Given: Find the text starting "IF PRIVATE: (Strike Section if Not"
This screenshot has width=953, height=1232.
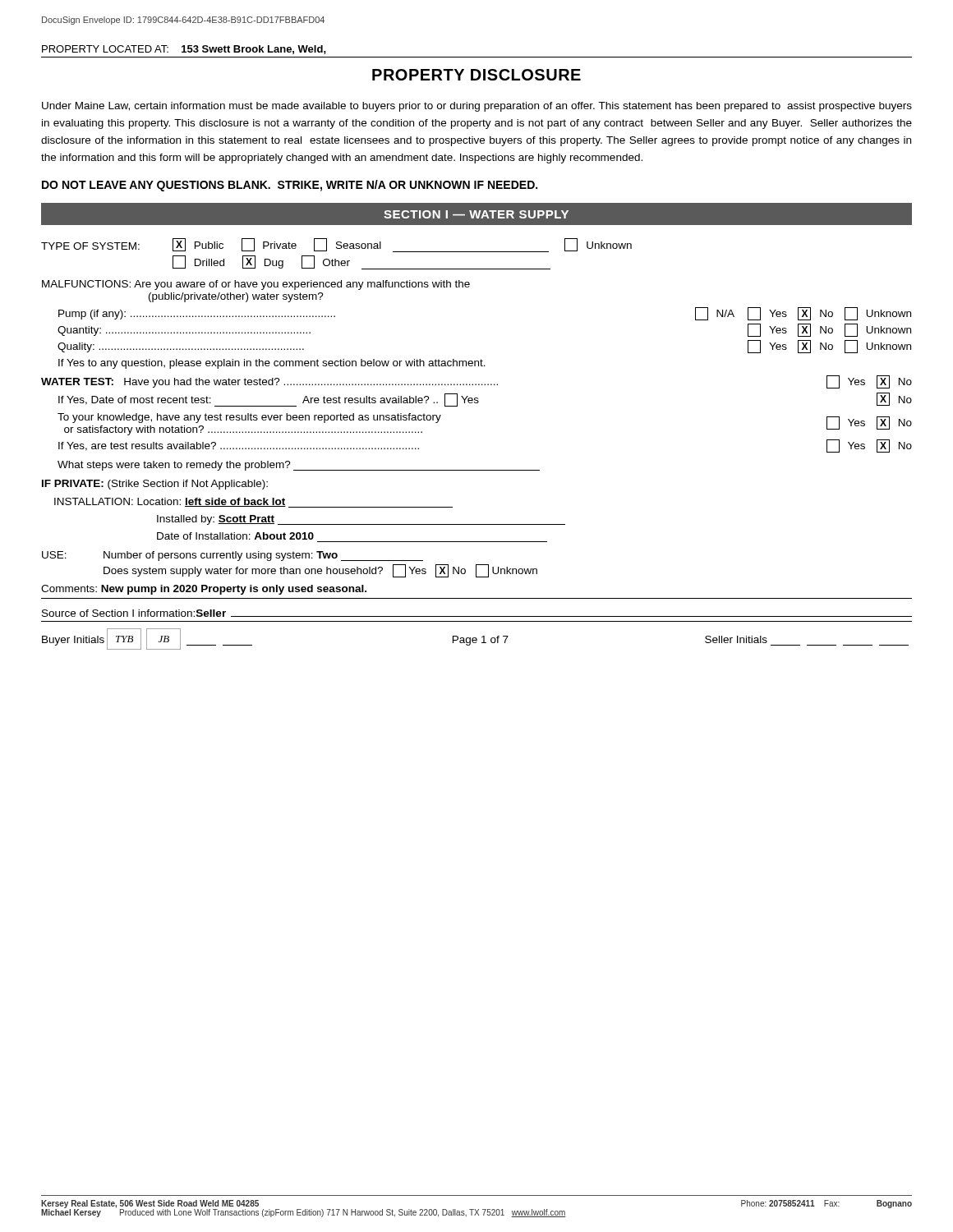Looking at the screenshot, I should [x=476, y=527].
